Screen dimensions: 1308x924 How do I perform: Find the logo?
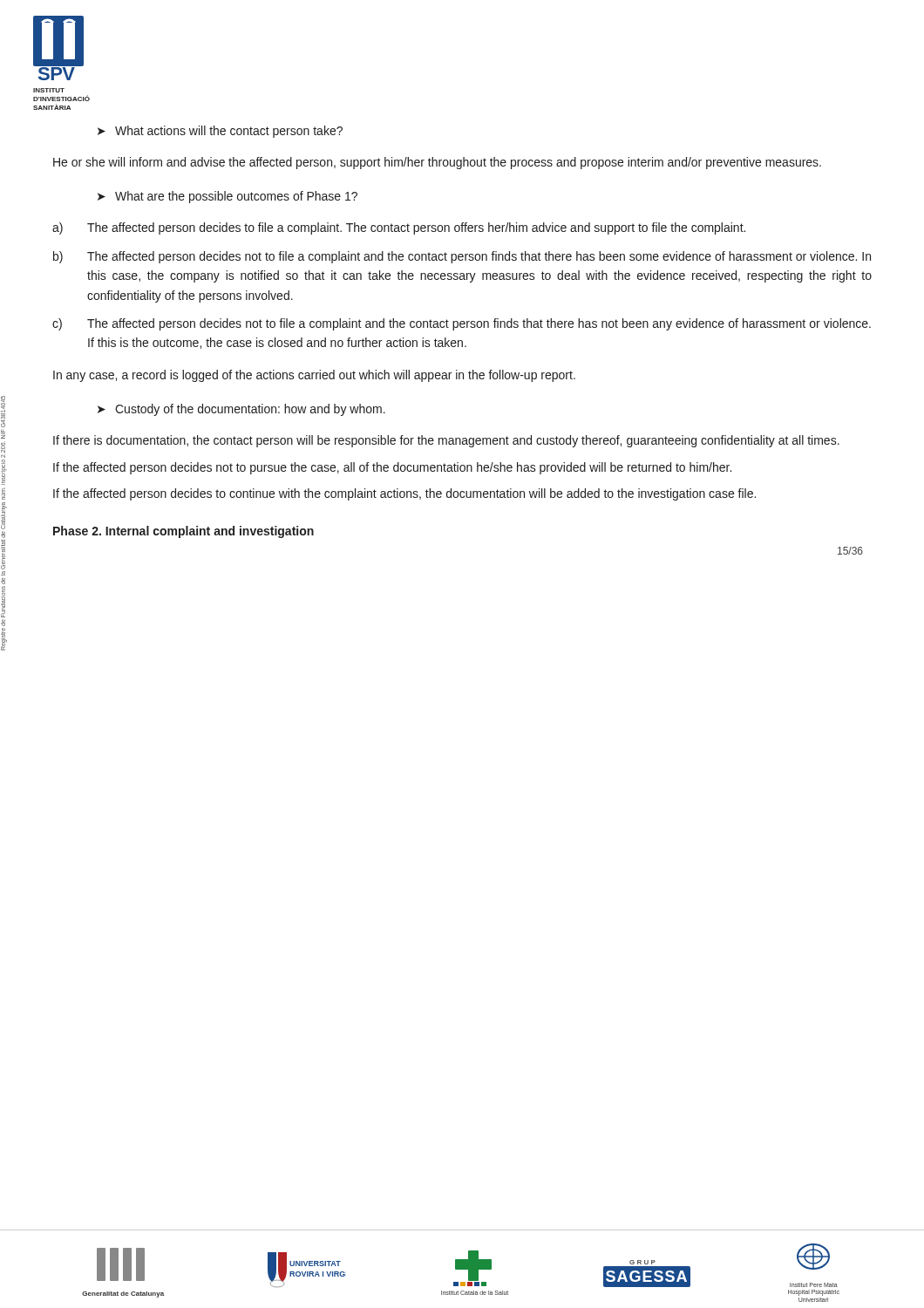click(105, 65)
